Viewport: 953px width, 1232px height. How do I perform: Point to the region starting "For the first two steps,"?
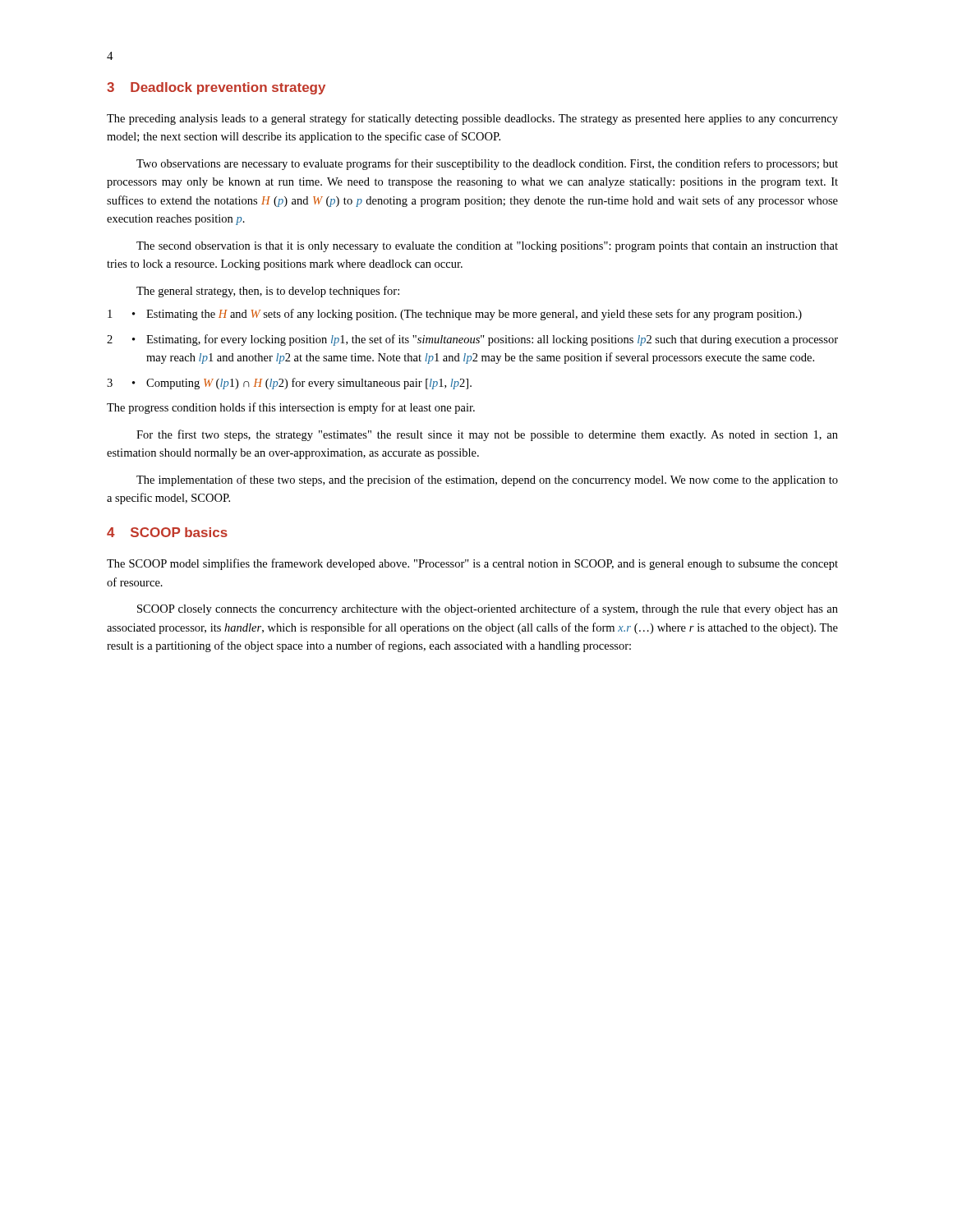[472, 443]
